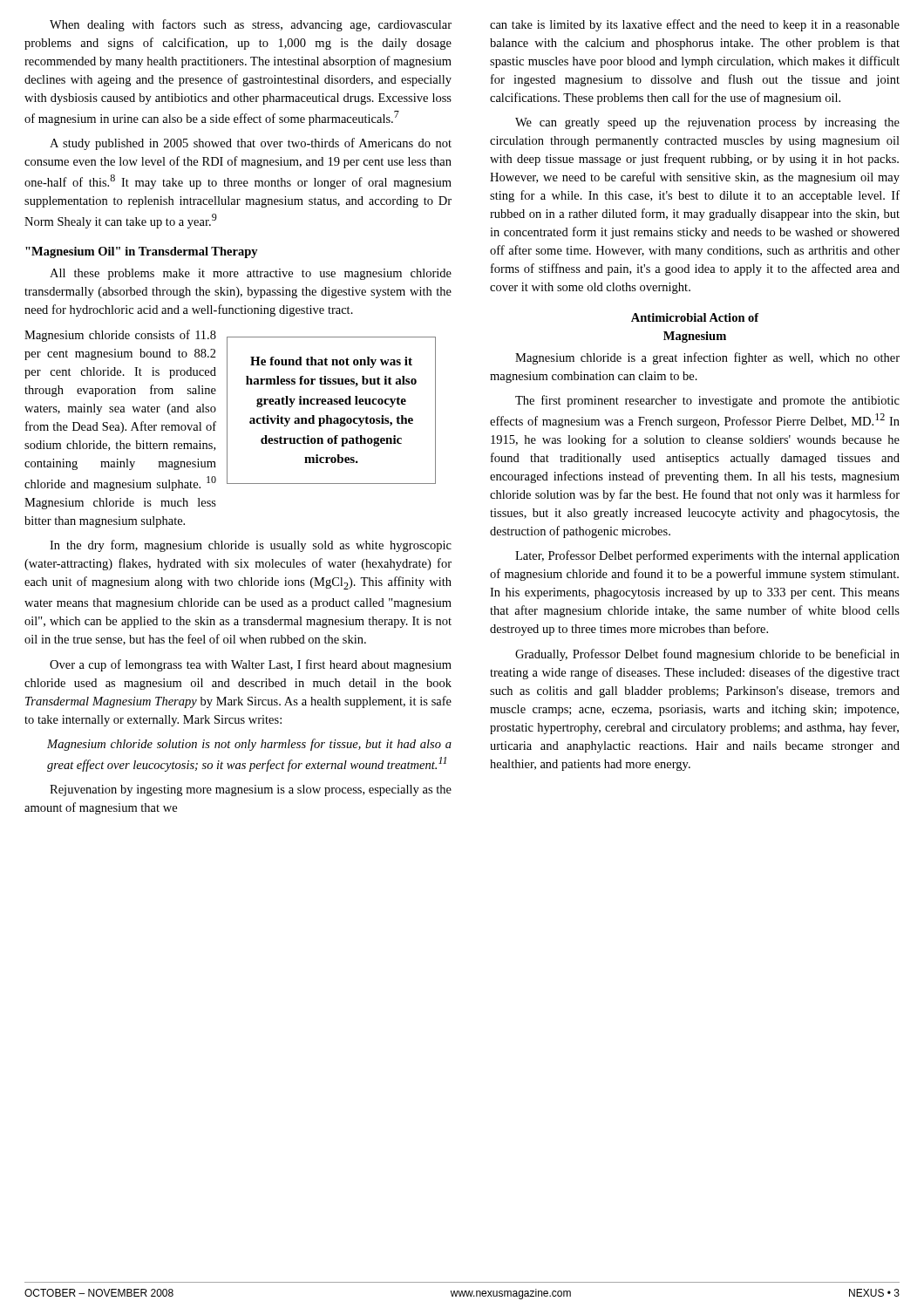The width and height of the screenshot is (924, 1308).
Task: Select the region starting "Magnesium chloride is a great infection fighter"
Action: click(x=695, y=561)
